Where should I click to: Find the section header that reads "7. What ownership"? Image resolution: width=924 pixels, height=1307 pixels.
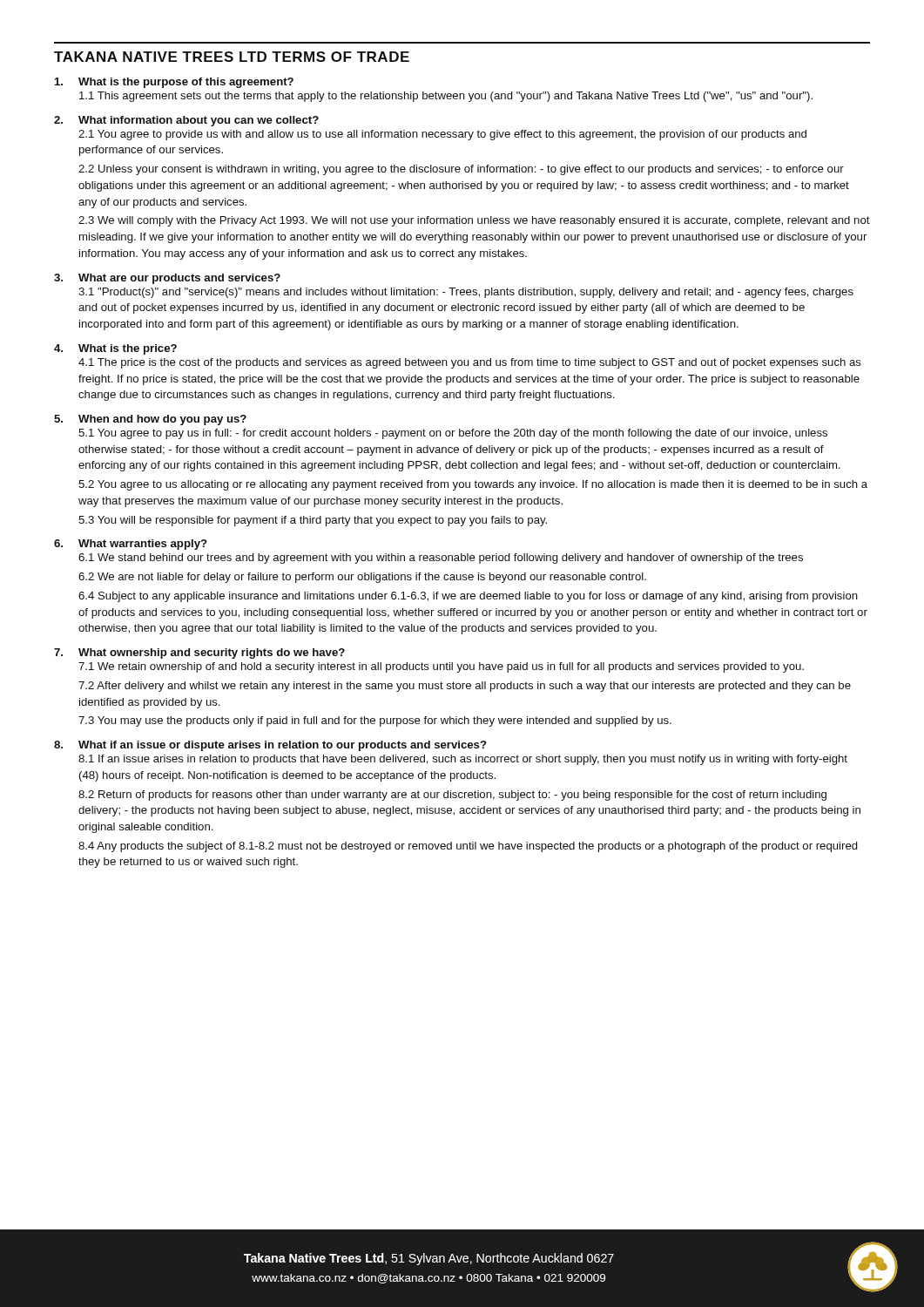point(462,688)
